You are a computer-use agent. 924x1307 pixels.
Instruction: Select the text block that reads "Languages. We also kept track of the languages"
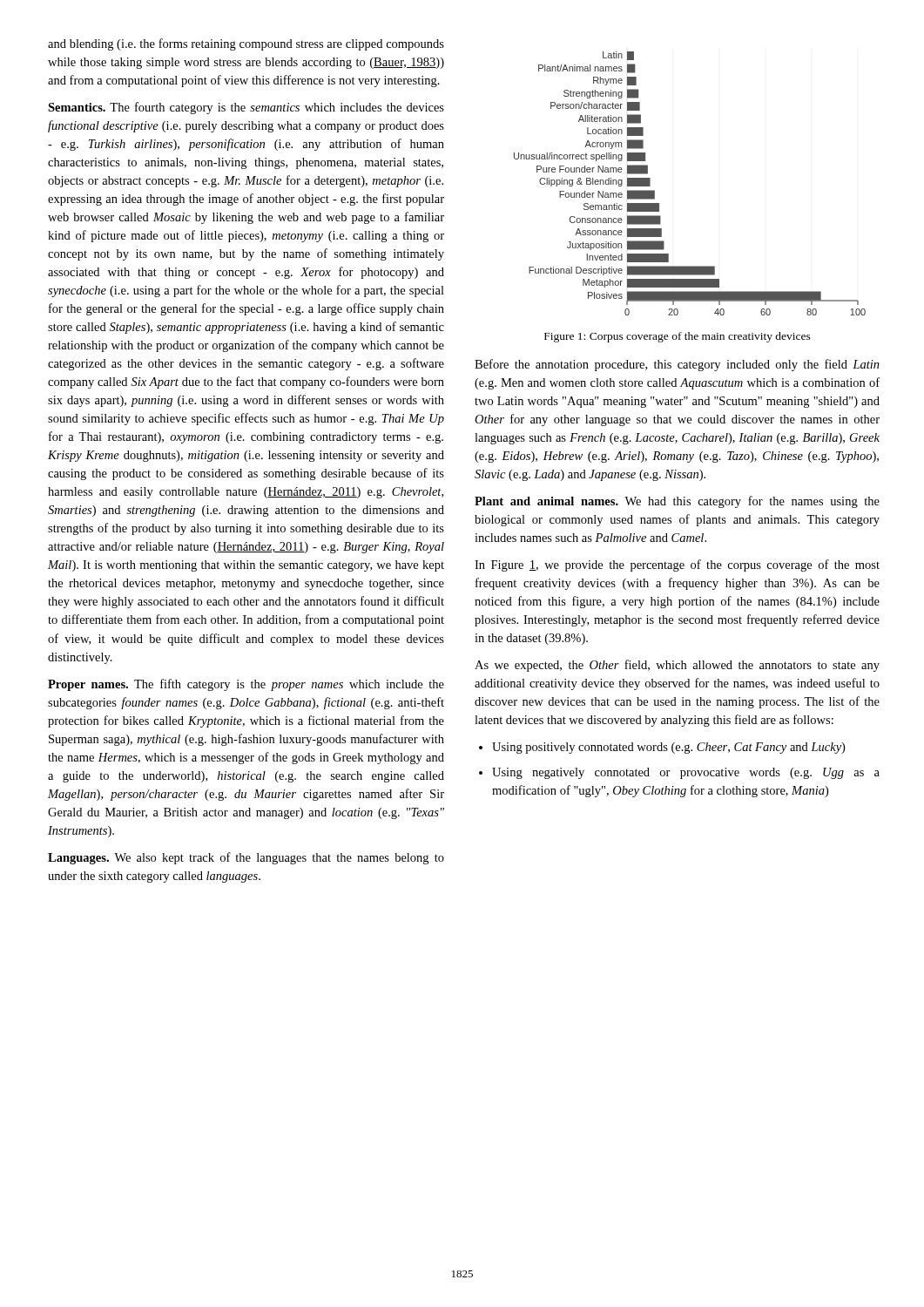[x=246, y=867]
